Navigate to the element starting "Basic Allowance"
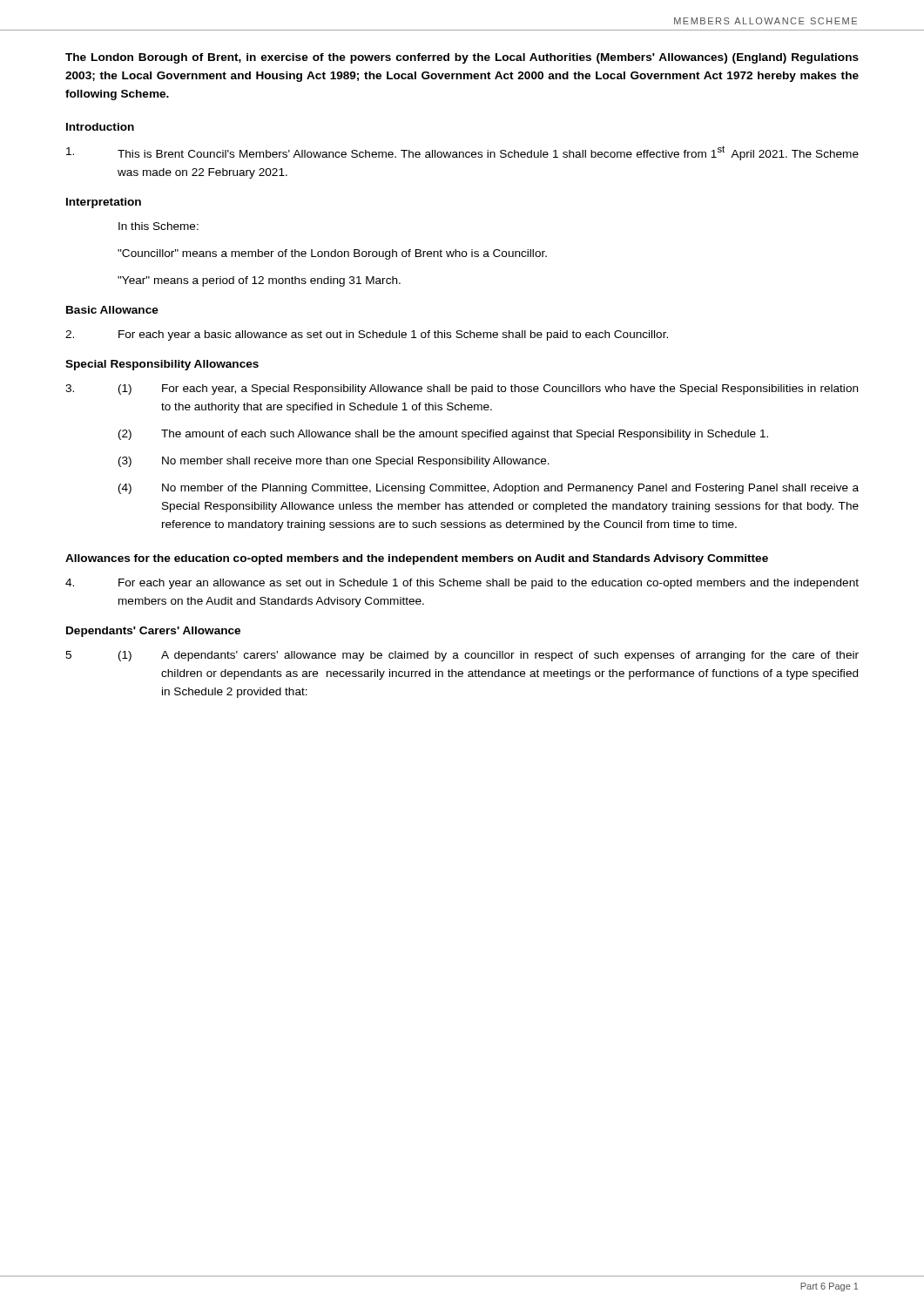 [112, 310]
